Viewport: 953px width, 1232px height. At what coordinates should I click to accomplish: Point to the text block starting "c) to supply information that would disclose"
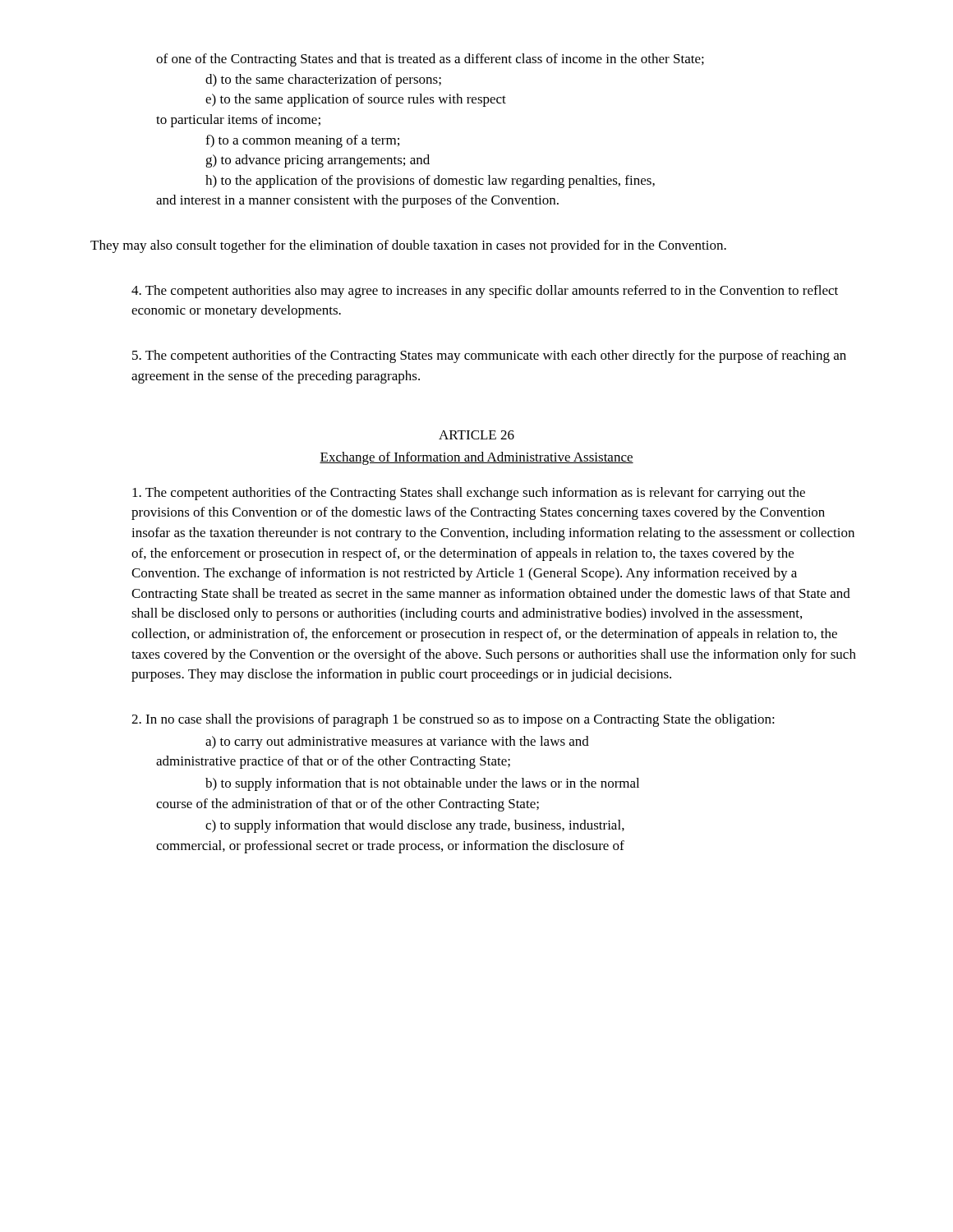[415, 825]
